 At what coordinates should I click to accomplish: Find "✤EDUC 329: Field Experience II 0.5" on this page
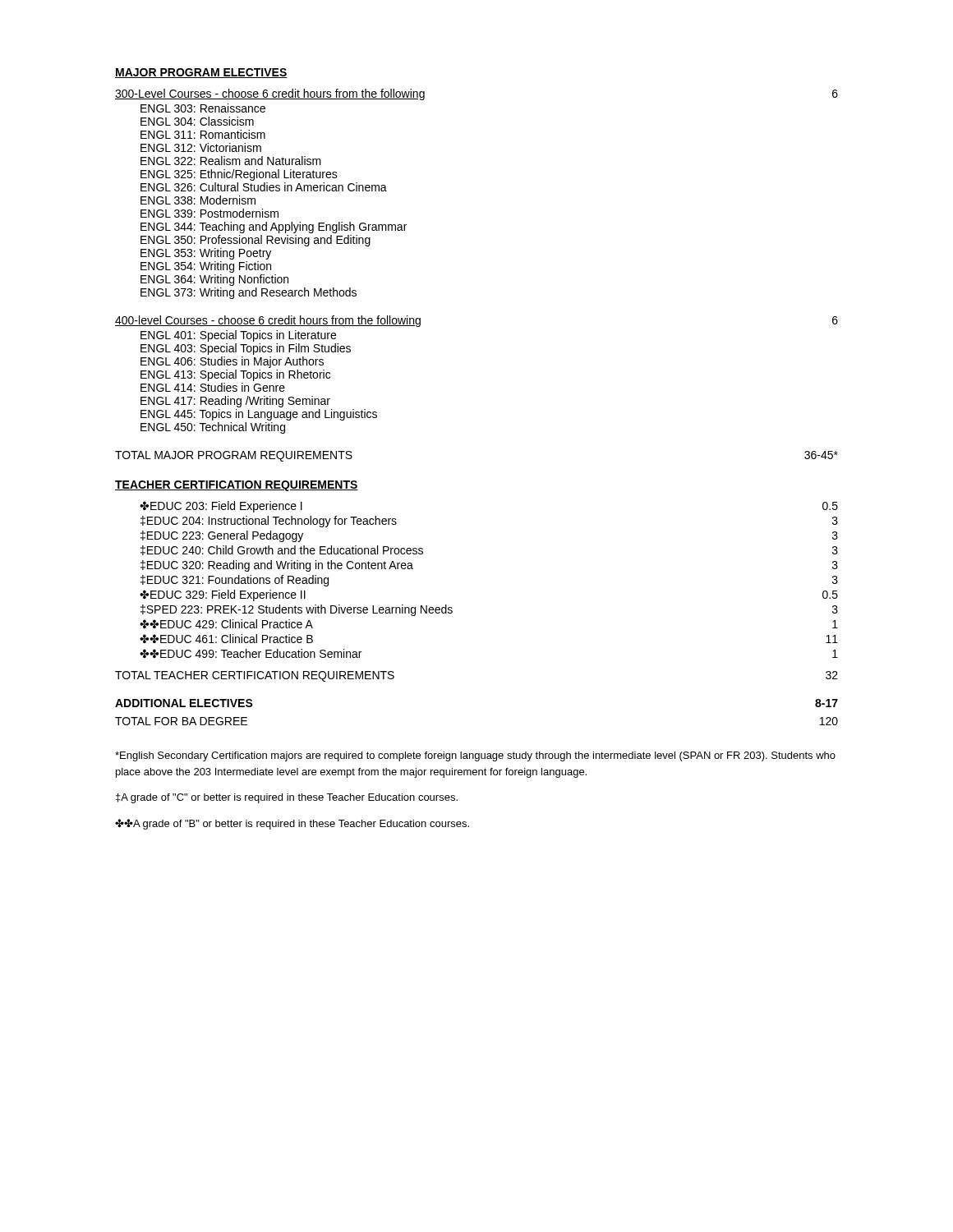[224, 595]
